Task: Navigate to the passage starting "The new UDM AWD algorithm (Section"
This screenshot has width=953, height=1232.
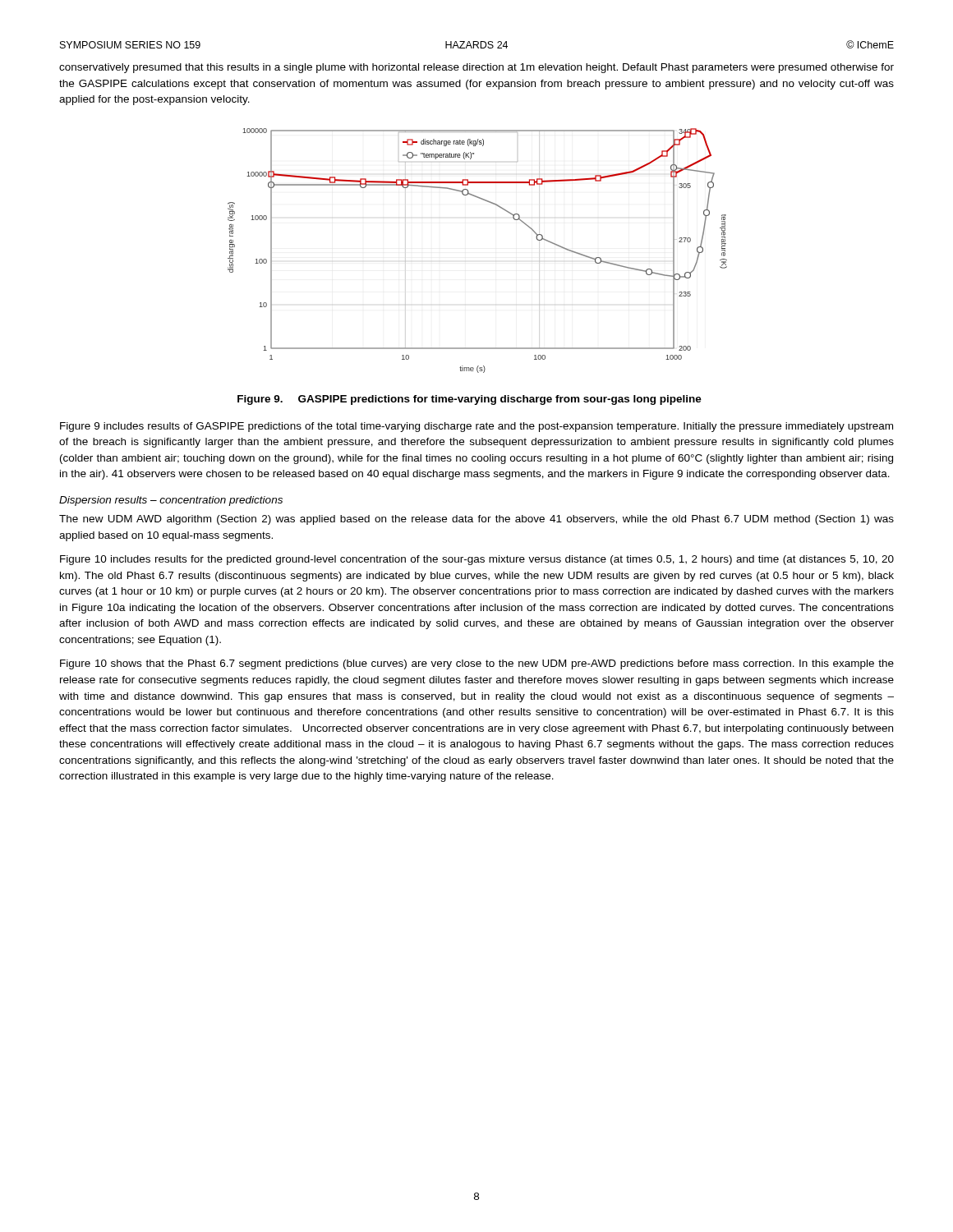Action: pos(476,527)
